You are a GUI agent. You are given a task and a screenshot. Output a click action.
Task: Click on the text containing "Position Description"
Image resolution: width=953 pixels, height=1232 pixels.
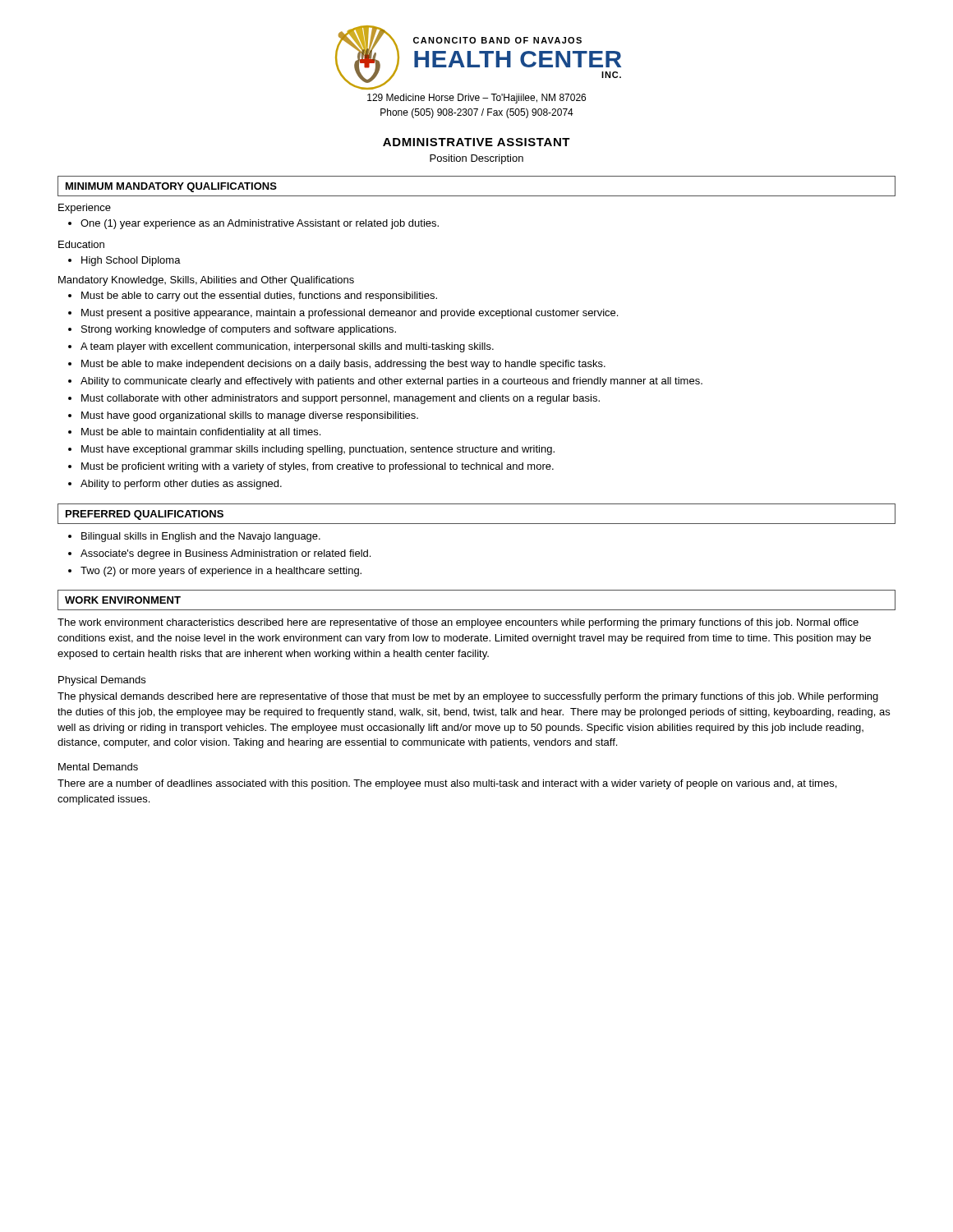(x=476, y=158)
